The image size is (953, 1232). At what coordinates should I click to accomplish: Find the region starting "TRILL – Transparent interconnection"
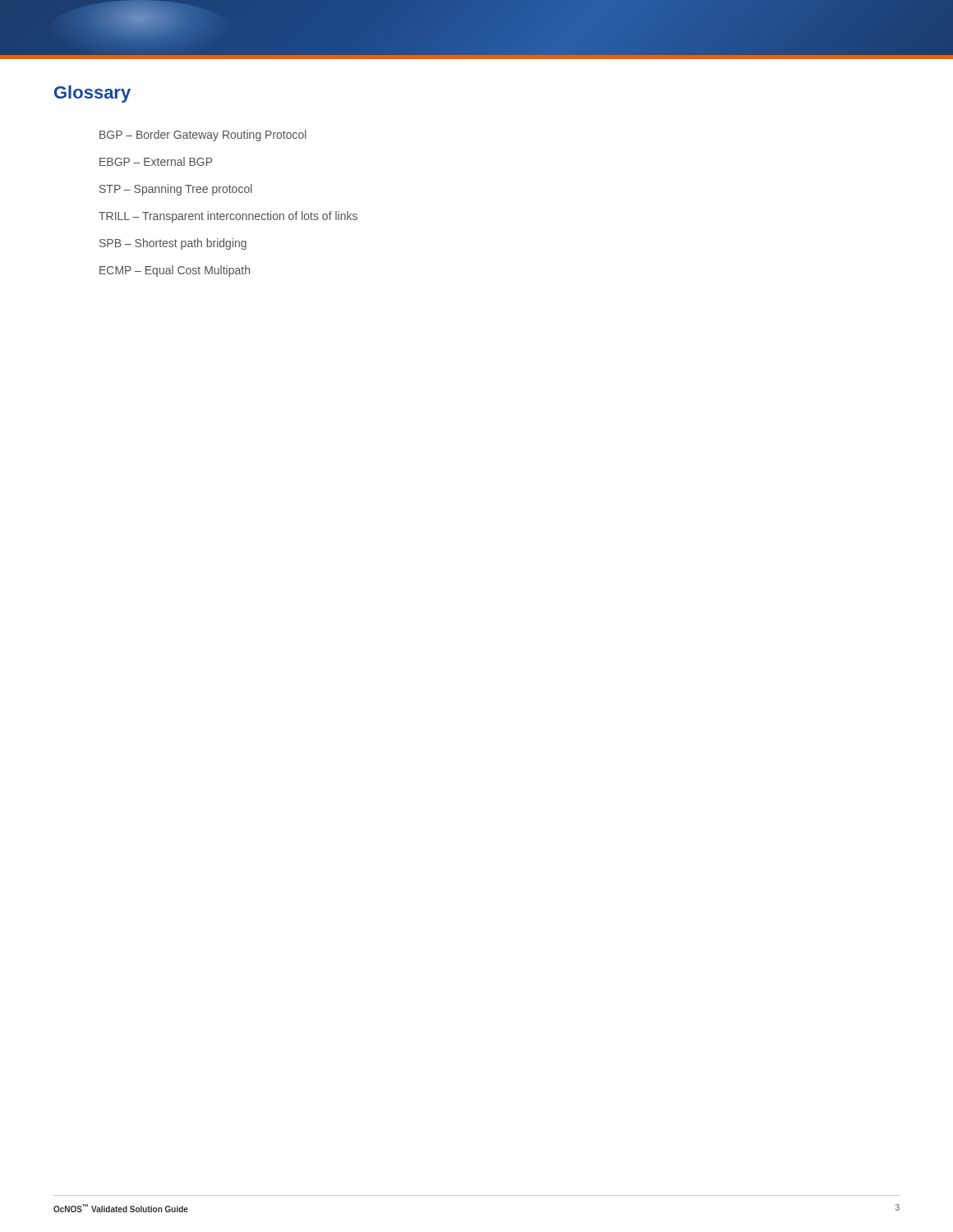pos(228,216)
